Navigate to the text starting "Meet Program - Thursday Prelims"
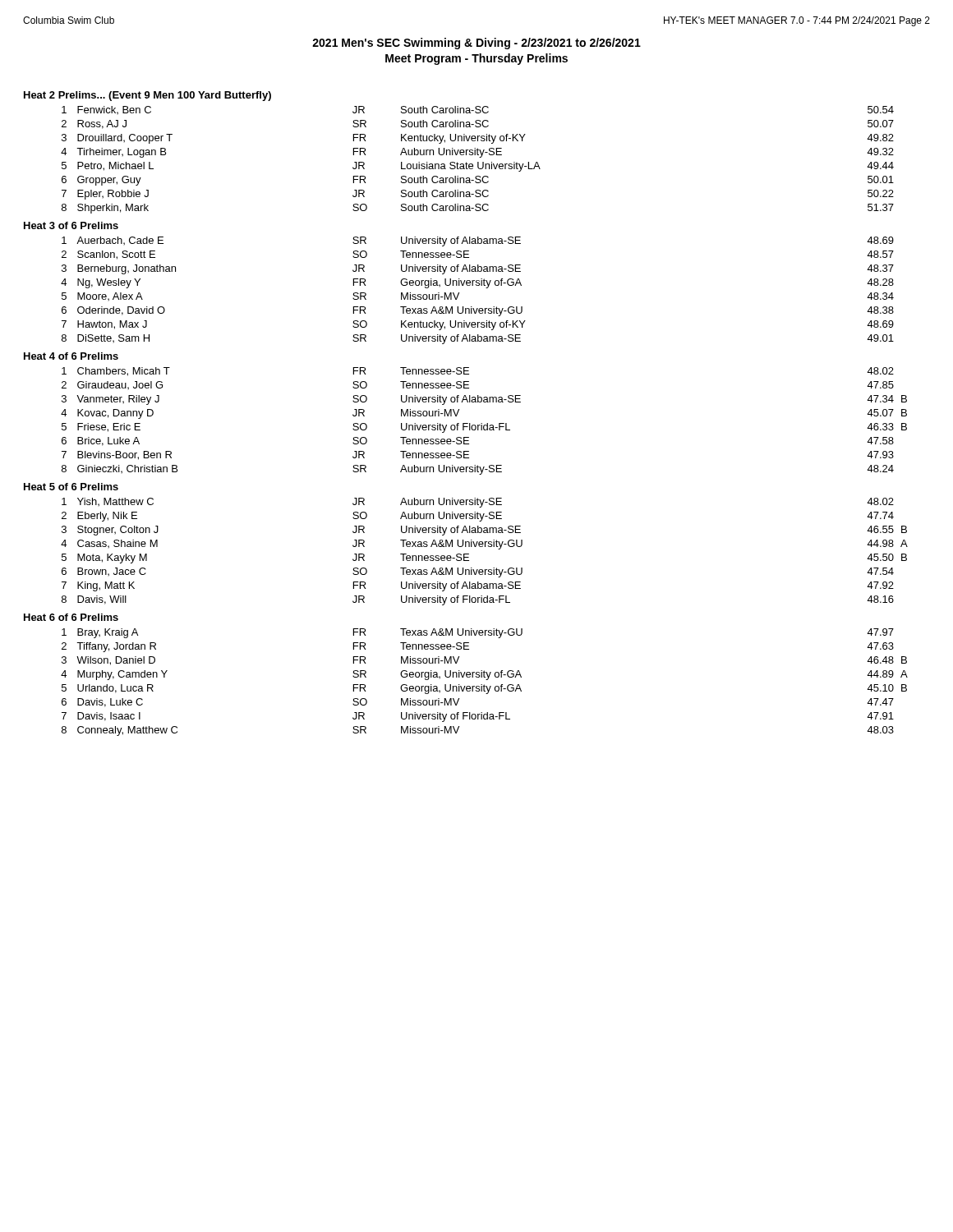The width and height of the screenshot is (953, 1232). click(x=476, y=58)
